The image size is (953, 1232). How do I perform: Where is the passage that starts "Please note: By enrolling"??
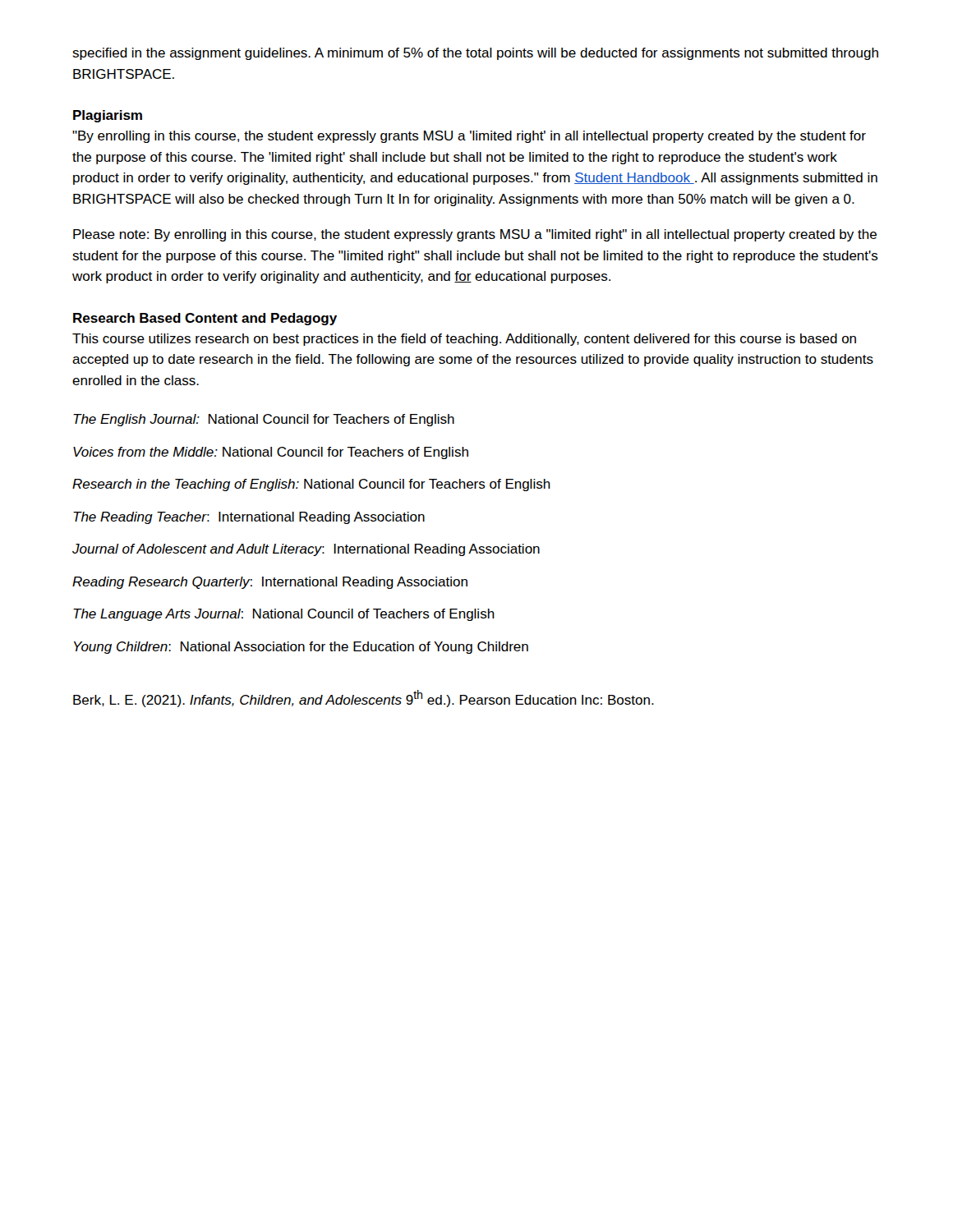click(475, 255)
